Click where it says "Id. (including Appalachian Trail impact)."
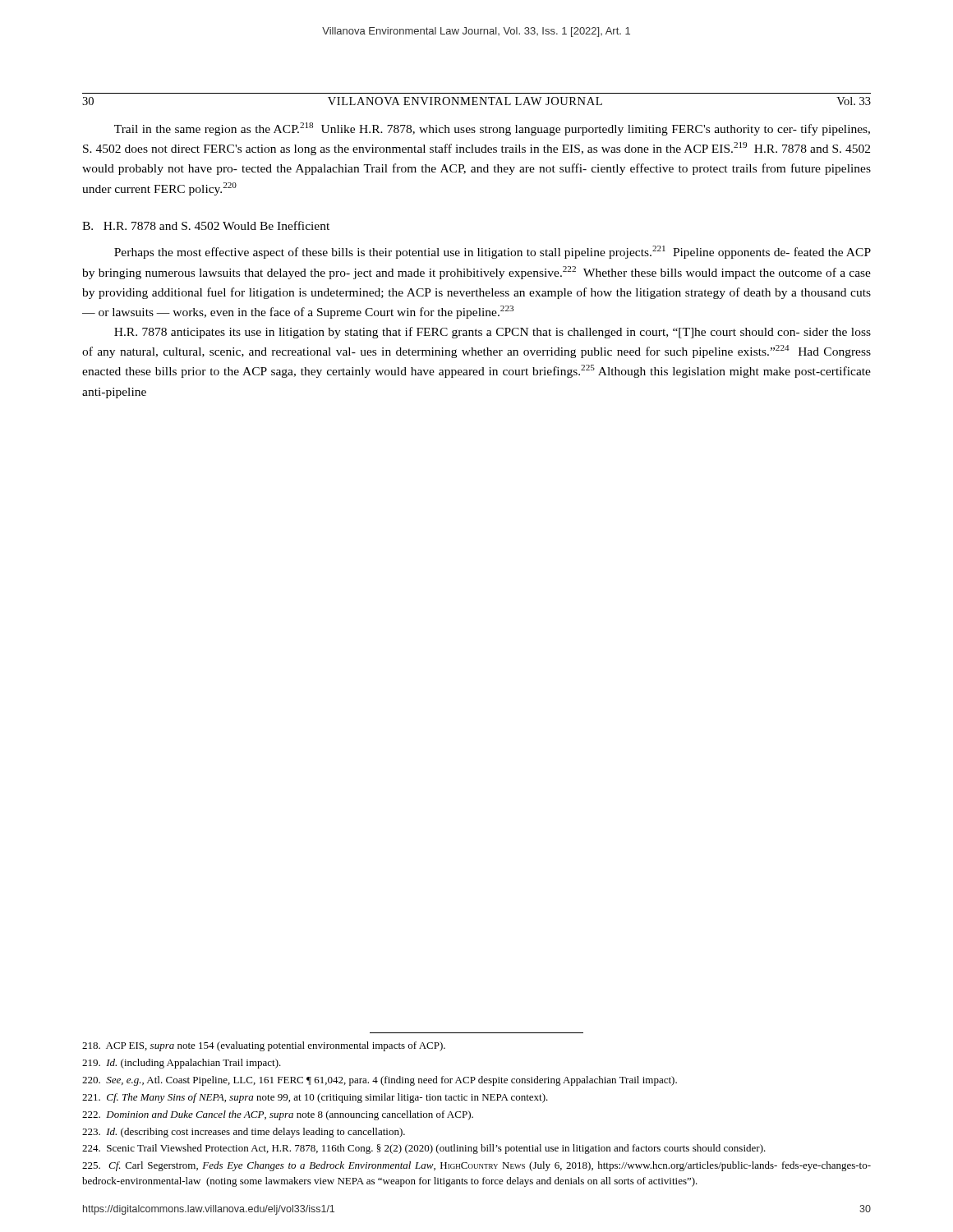 [182, 1063]
